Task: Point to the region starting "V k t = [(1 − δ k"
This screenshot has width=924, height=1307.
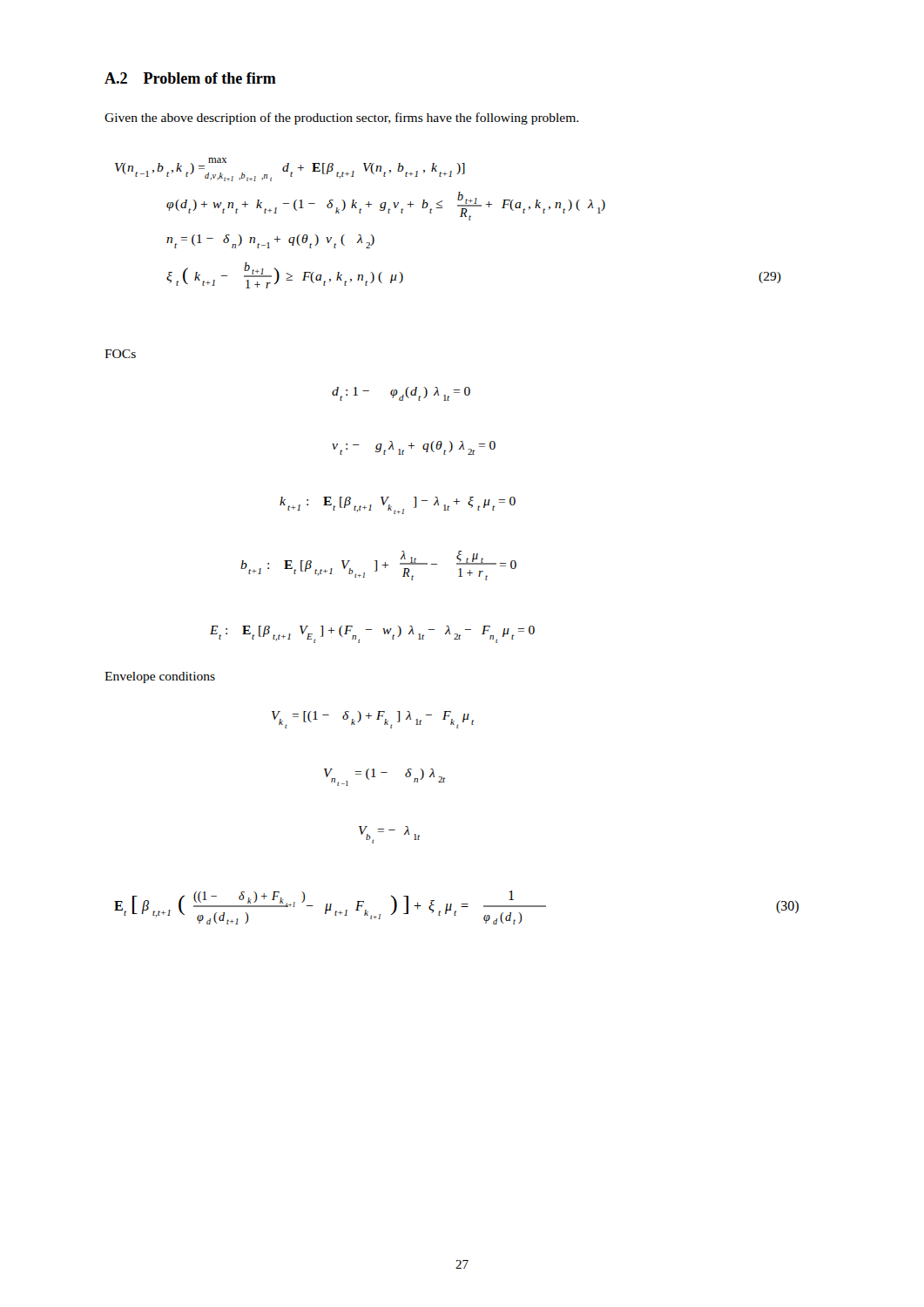Action: [x=471, y=714]
